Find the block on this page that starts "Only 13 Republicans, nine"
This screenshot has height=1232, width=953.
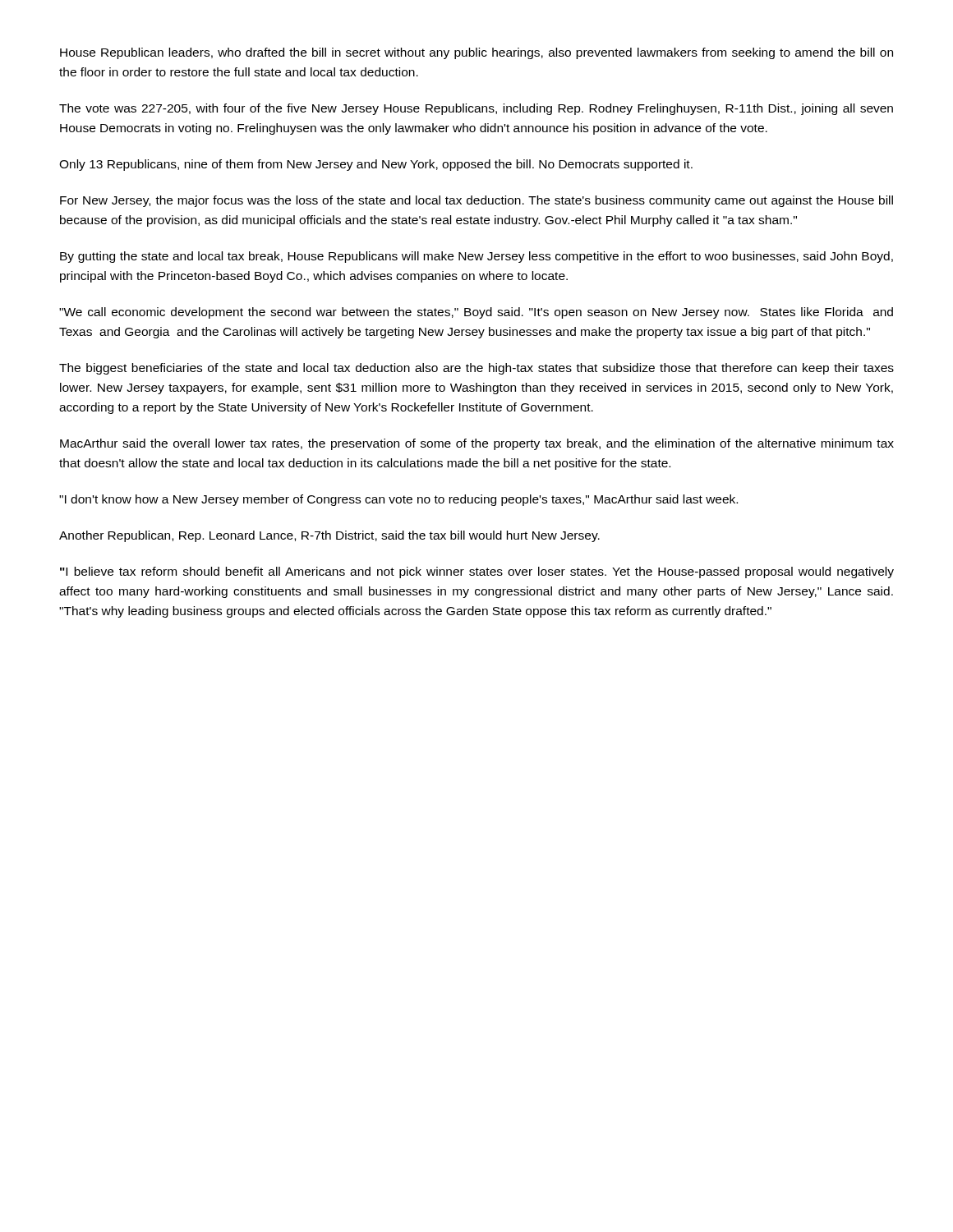click(376, 164)
